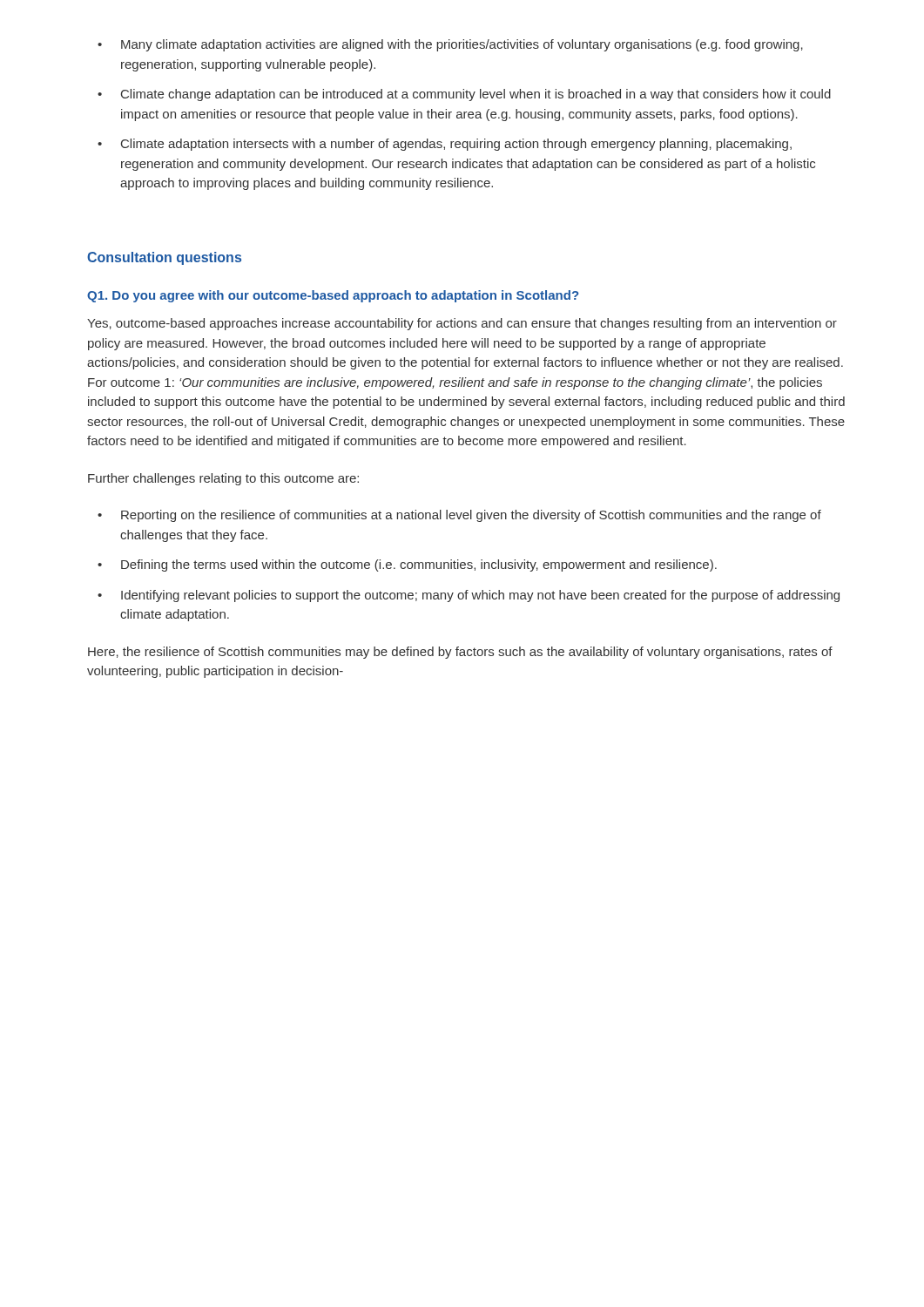Click on the text starting "Here, the resilience of Scottish communities may be"
Image resolution: width=924 pixels, height=1307 pixels.
460,661
